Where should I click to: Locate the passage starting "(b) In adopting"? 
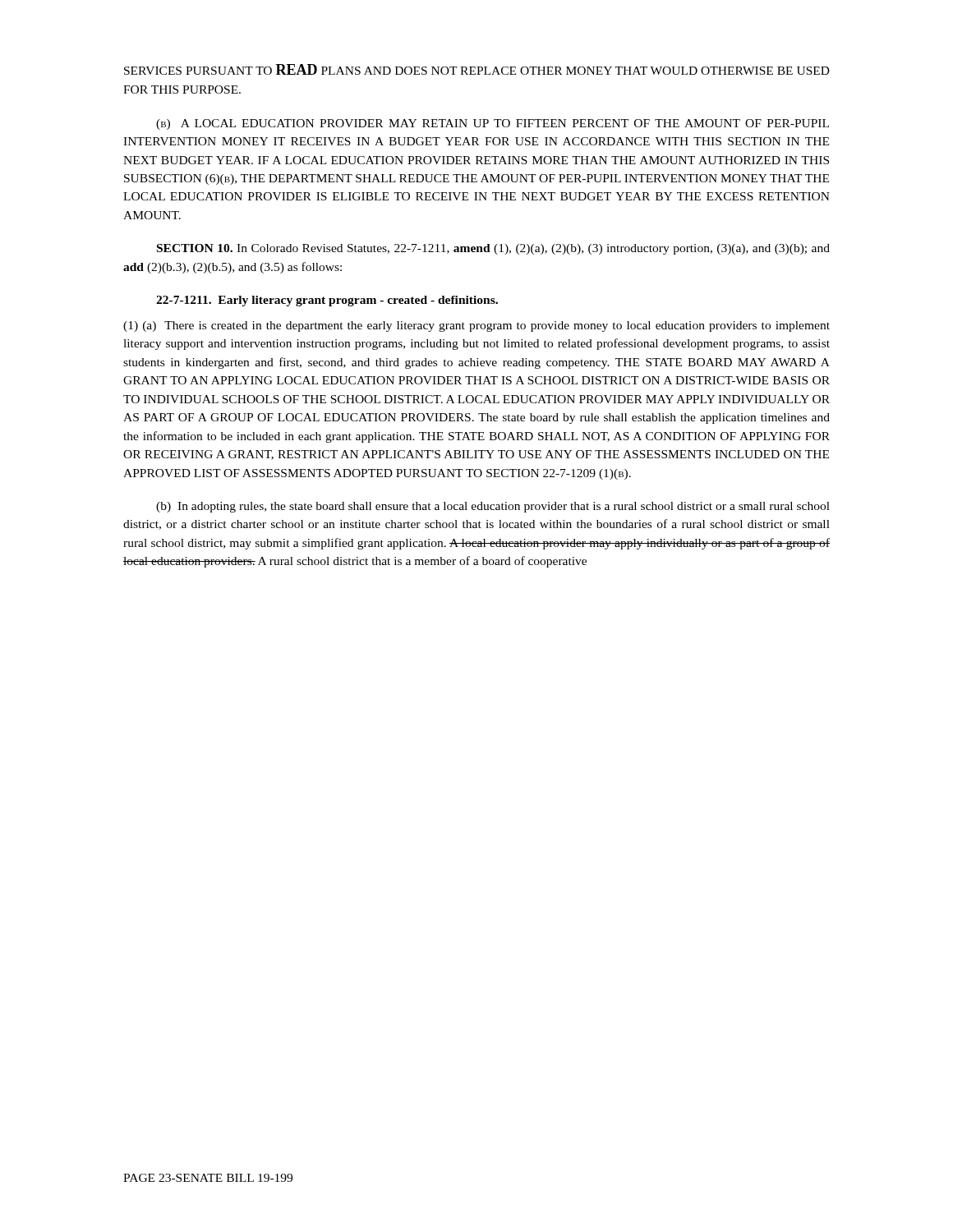(476, 533)
